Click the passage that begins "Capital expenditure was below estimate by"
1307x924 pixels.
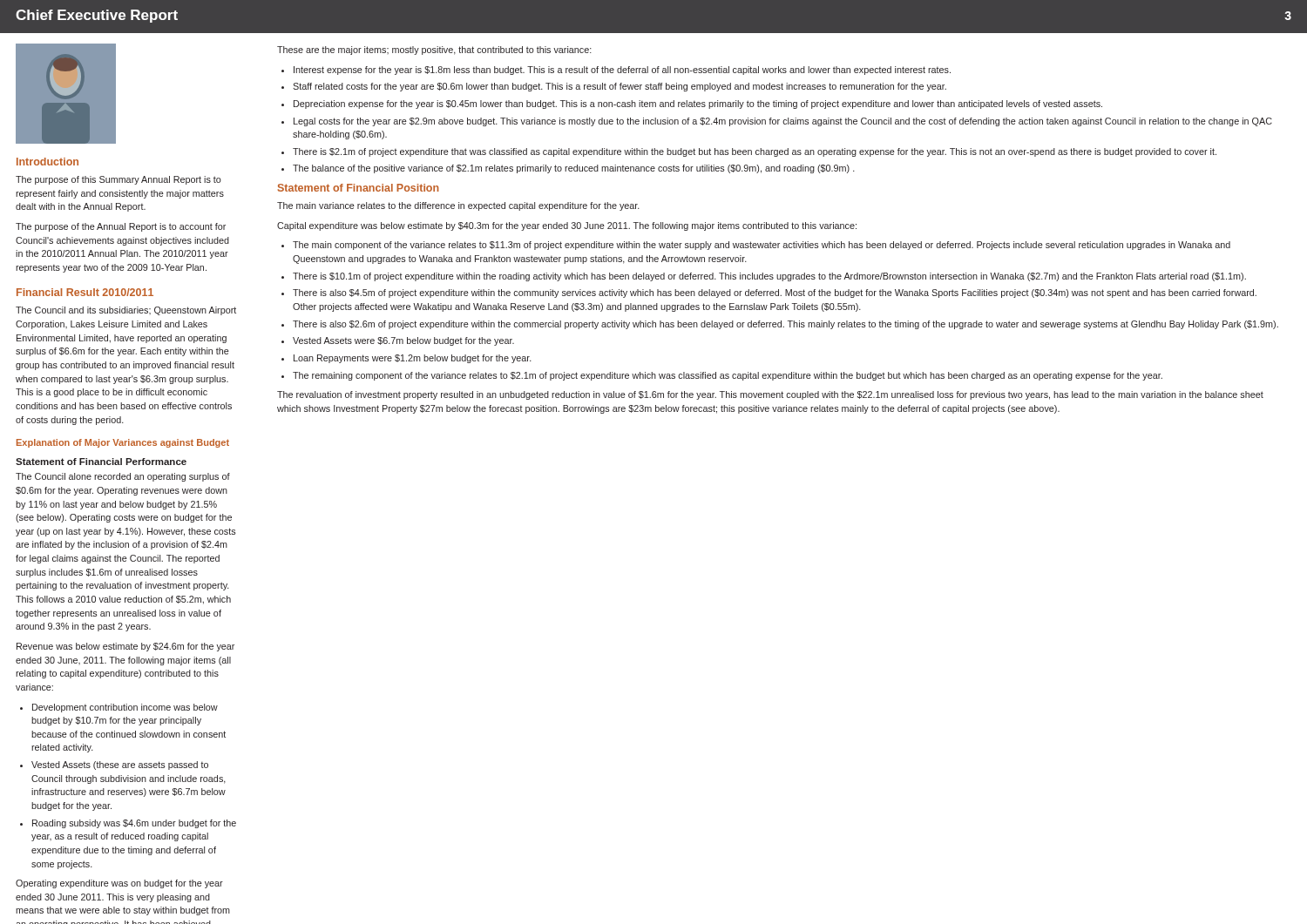pyautogui.click(x=567, y=225)
